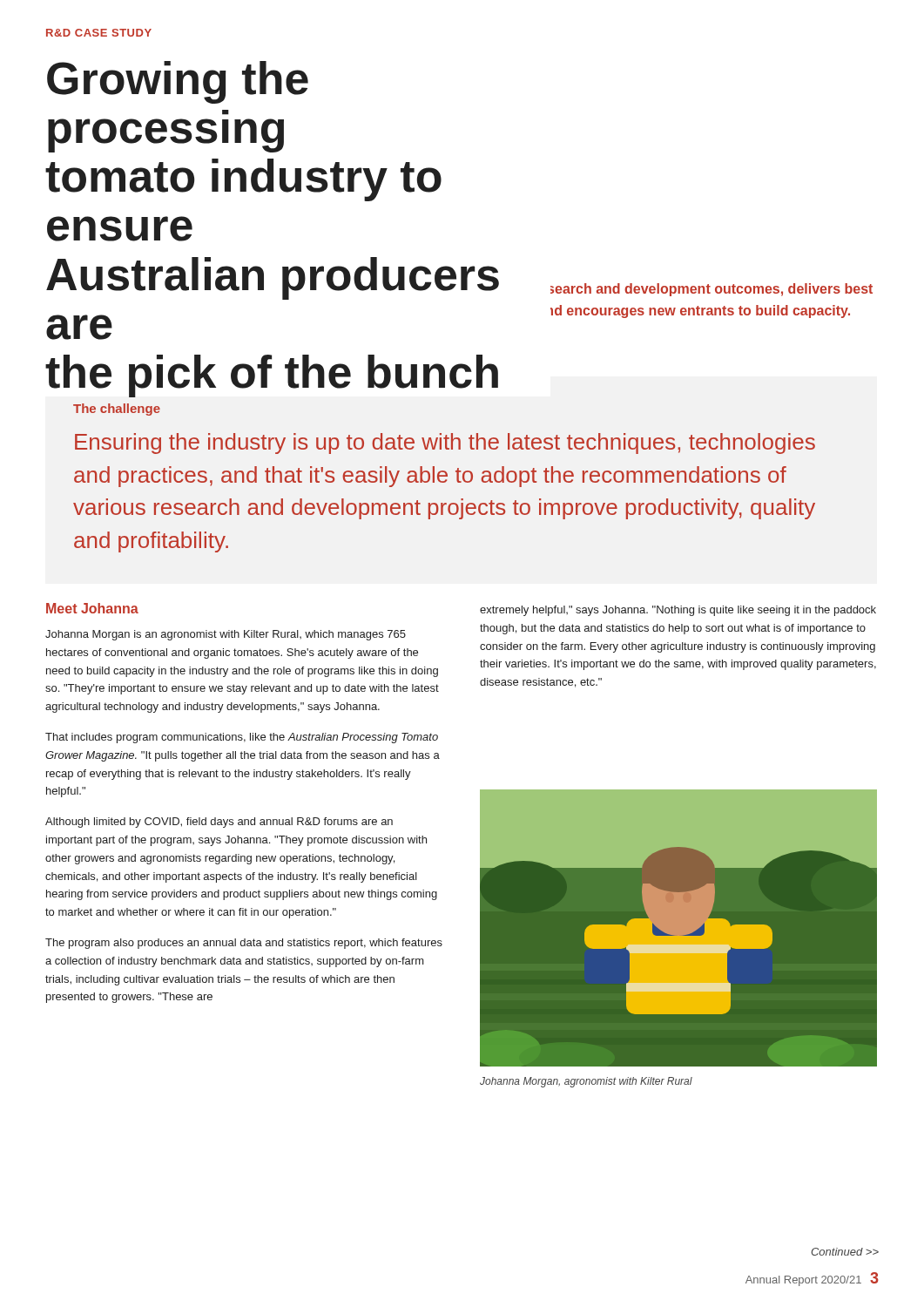Select the text block starting "Ensuring the industry is up to date"

point(461,492)
